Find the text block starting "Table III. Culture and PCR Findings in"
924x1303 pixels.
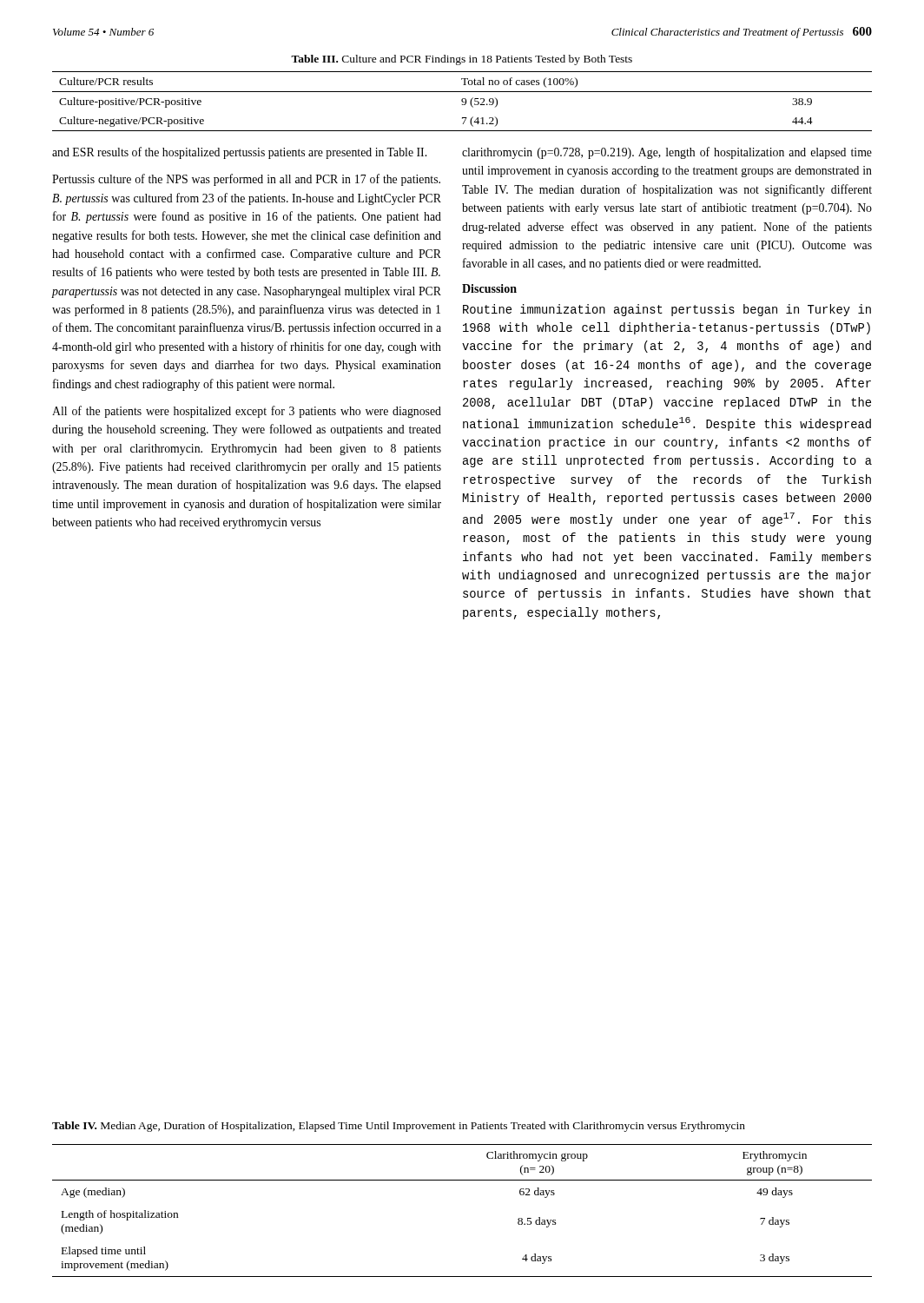coord(462,59)
